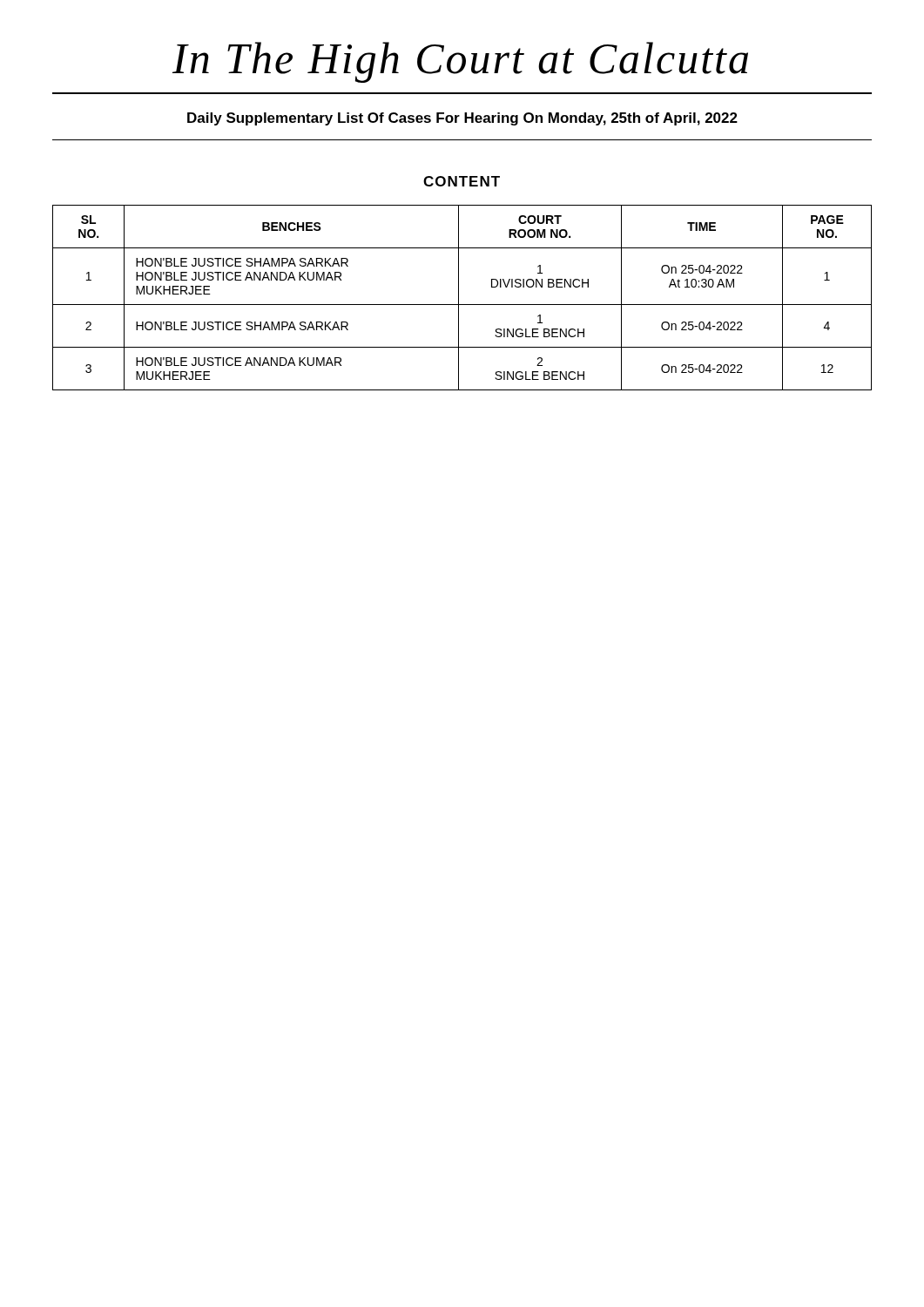Click on the element starting "Daily Supplementary List Of"
924x1307 pixels.
(462, 118)
